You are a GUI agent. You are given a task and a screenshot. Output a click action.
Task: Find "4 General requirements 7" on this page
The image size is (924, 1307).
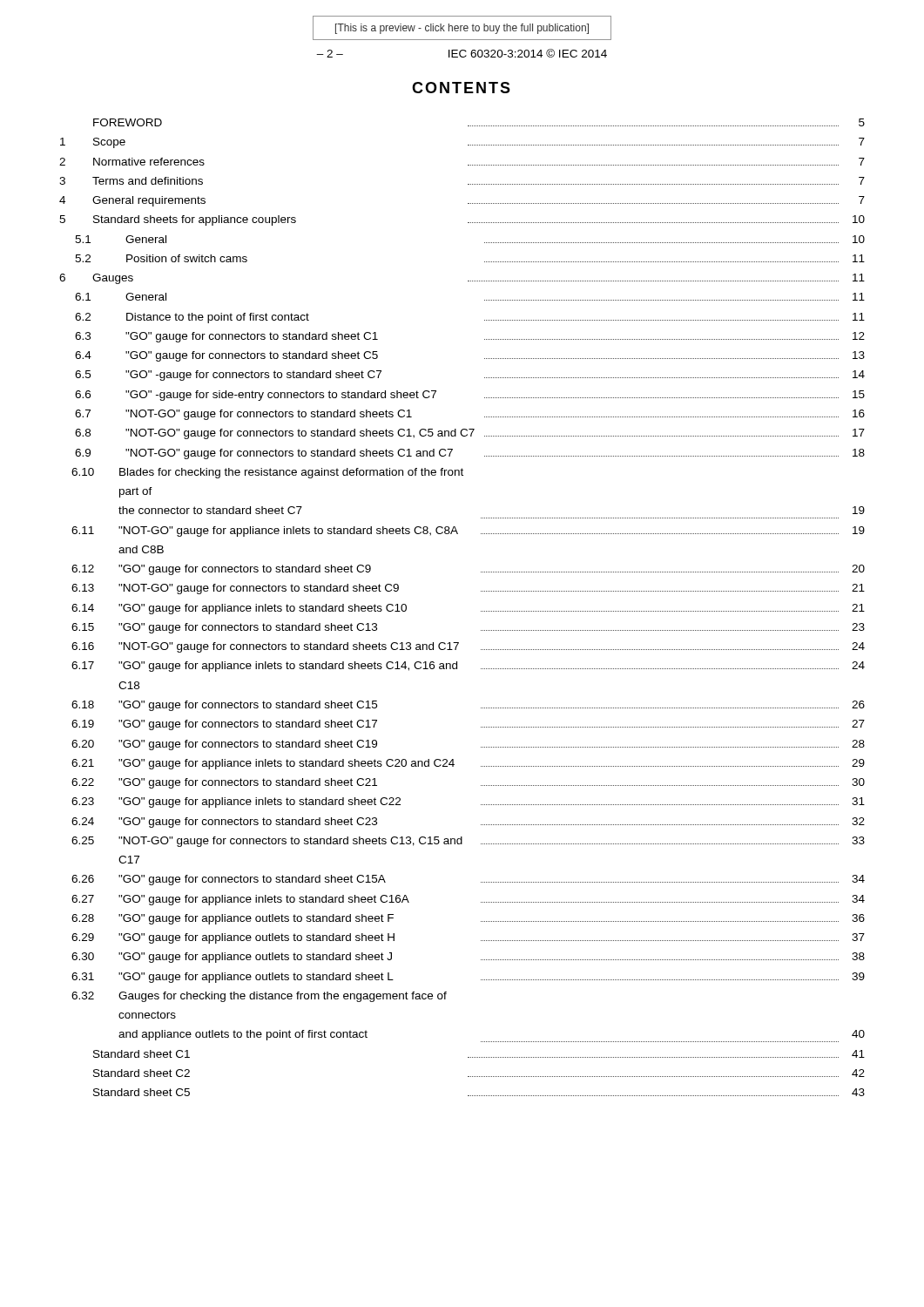pyautogui.click(x=462, y=201)
